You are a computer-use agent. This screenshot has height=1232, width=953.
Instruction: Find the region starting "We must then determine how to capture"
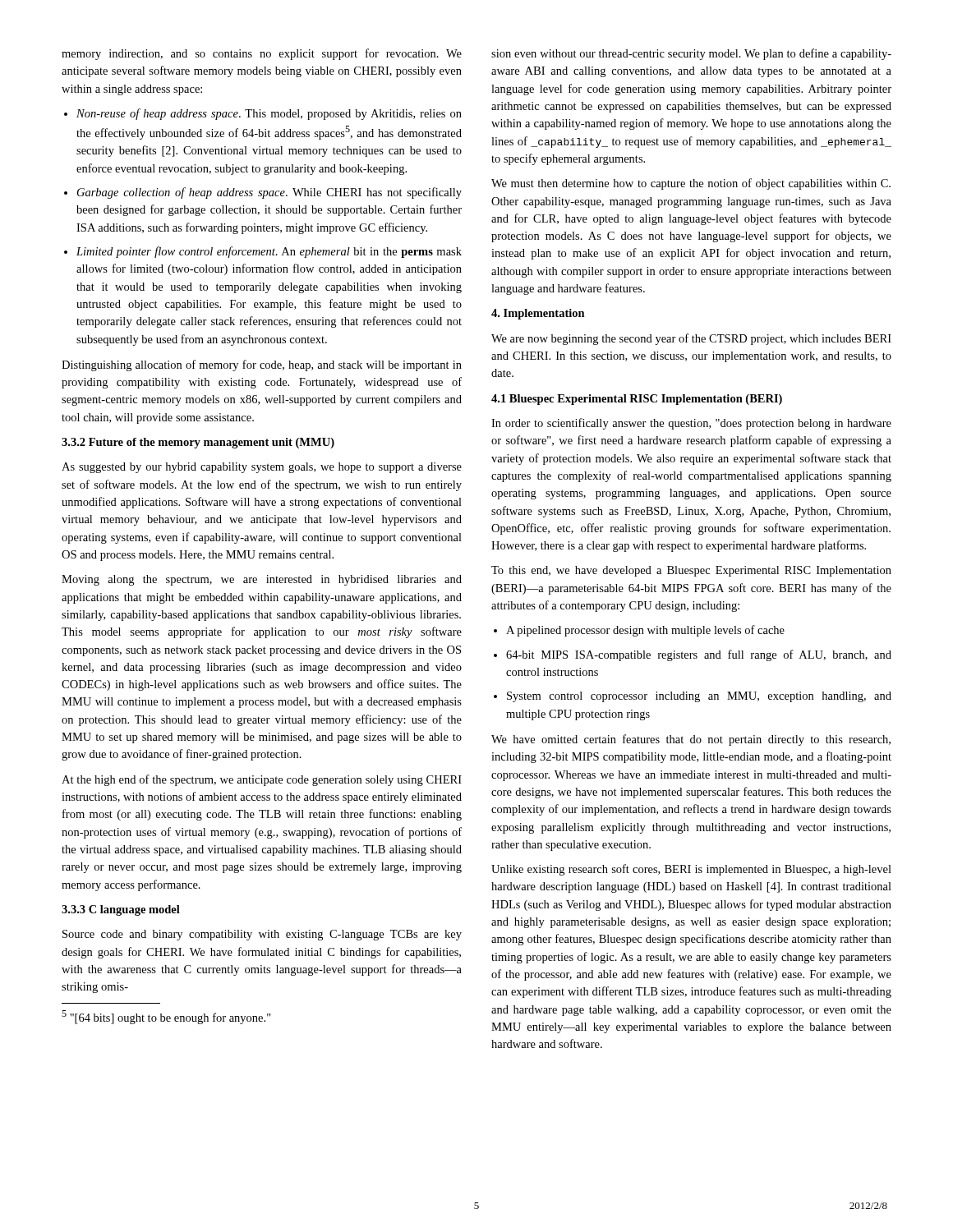pyautogui.click(x=691, y=236)
